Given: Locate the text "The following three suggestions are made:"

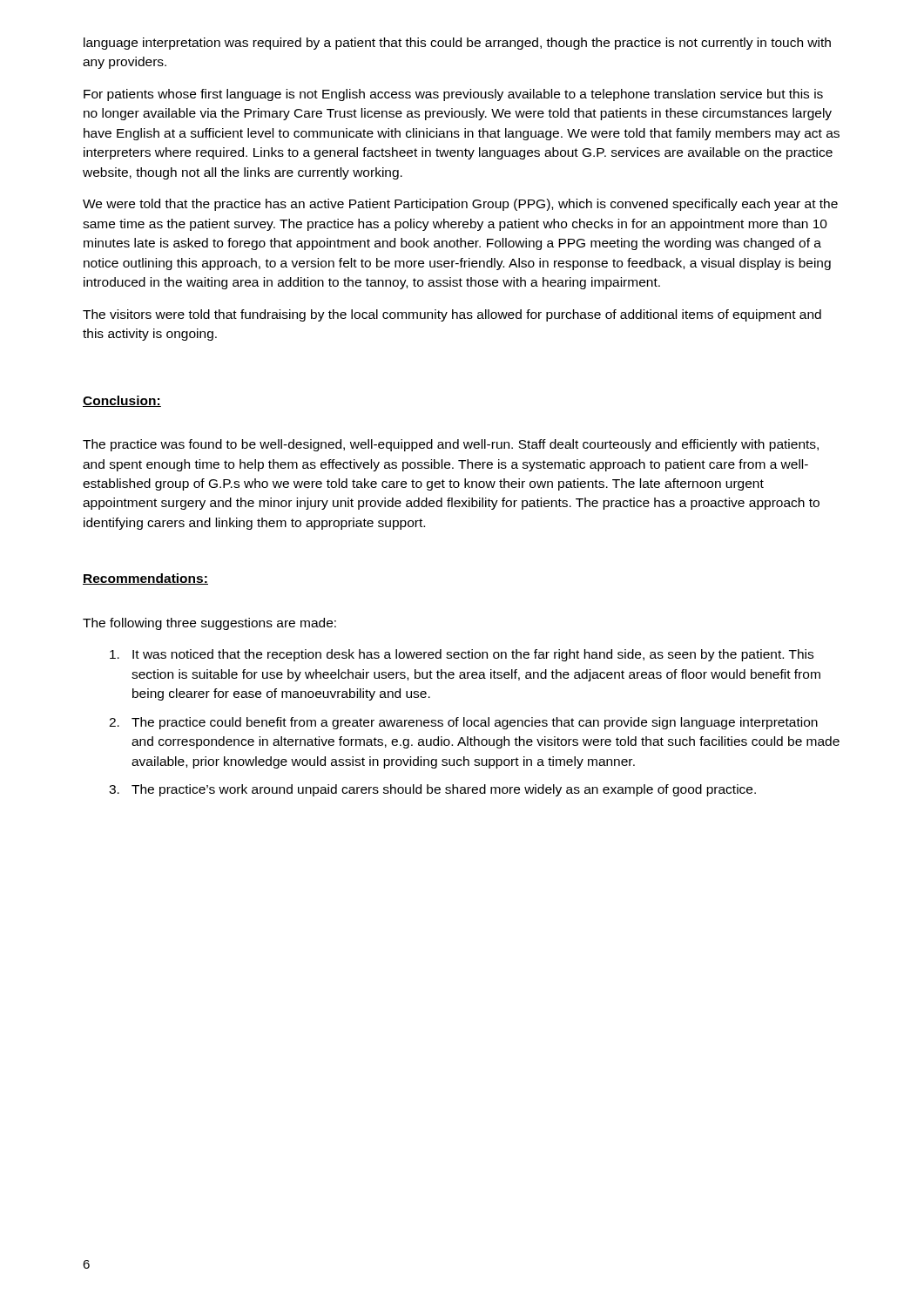Looking at the screenshot, I should tap(210, 622).
